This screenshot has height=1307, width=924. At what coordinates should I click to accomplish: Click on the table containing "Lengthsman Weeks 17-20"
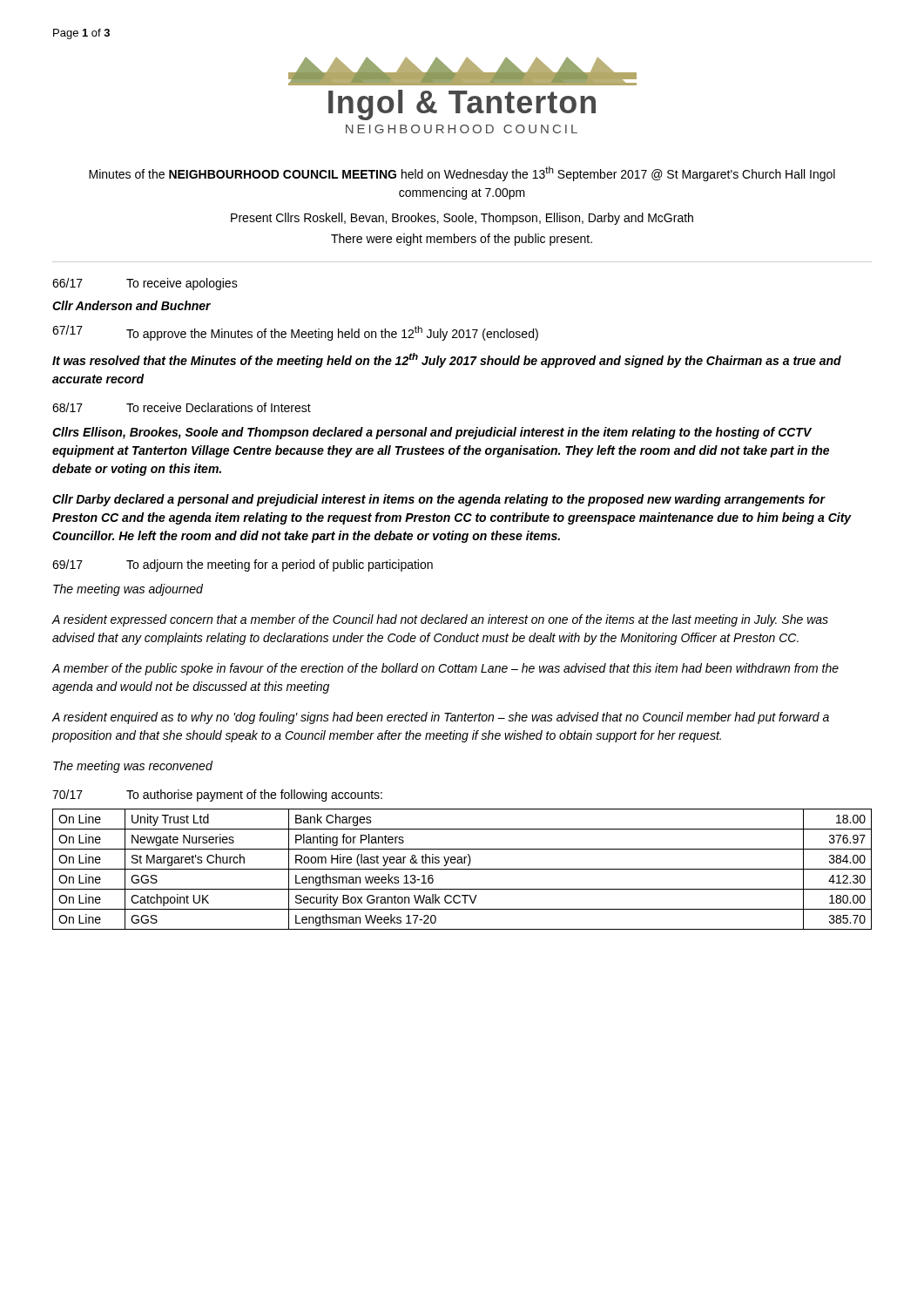tap(462, 869)
